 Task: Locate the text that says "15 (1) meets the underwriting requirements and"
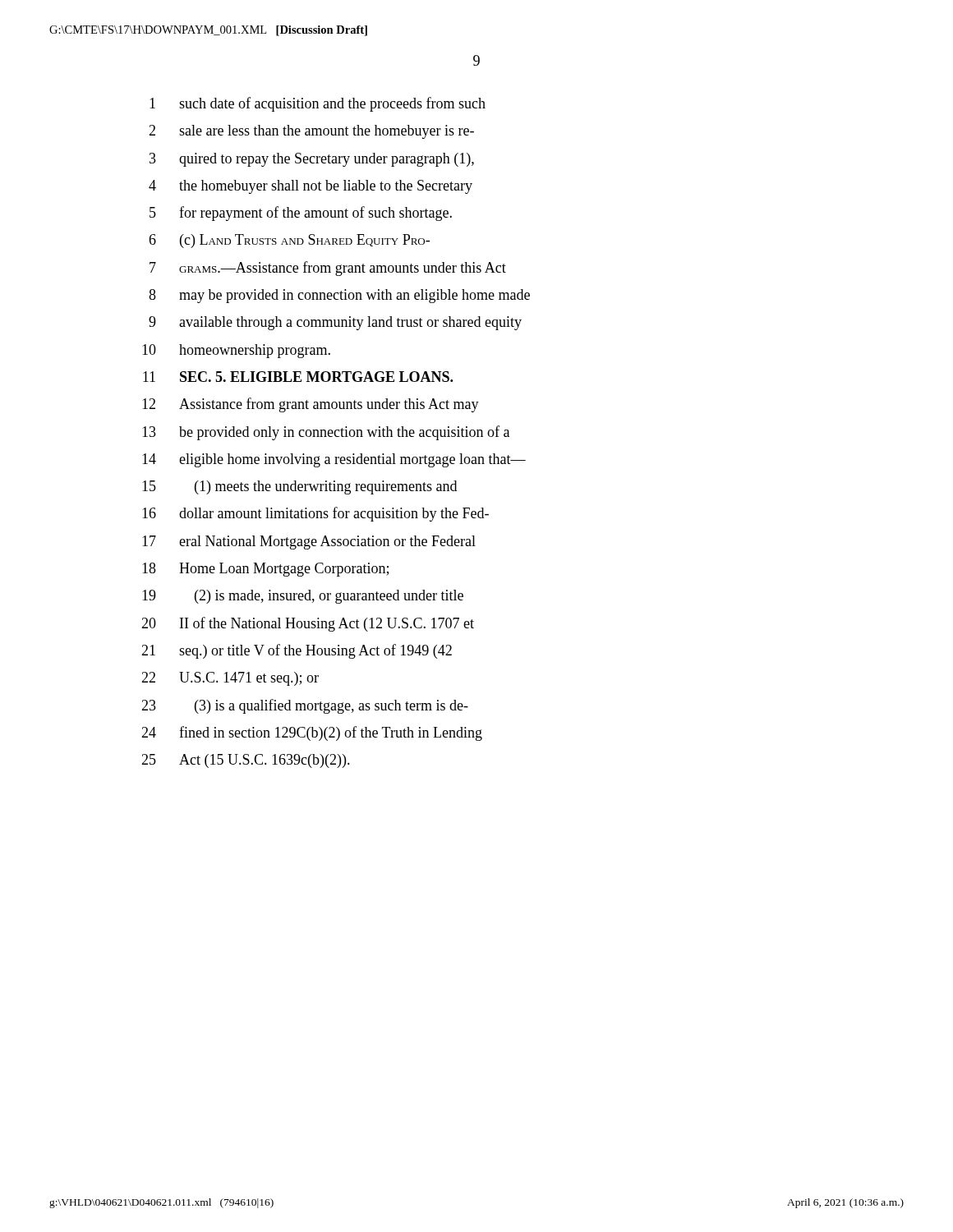click(299, 487)
